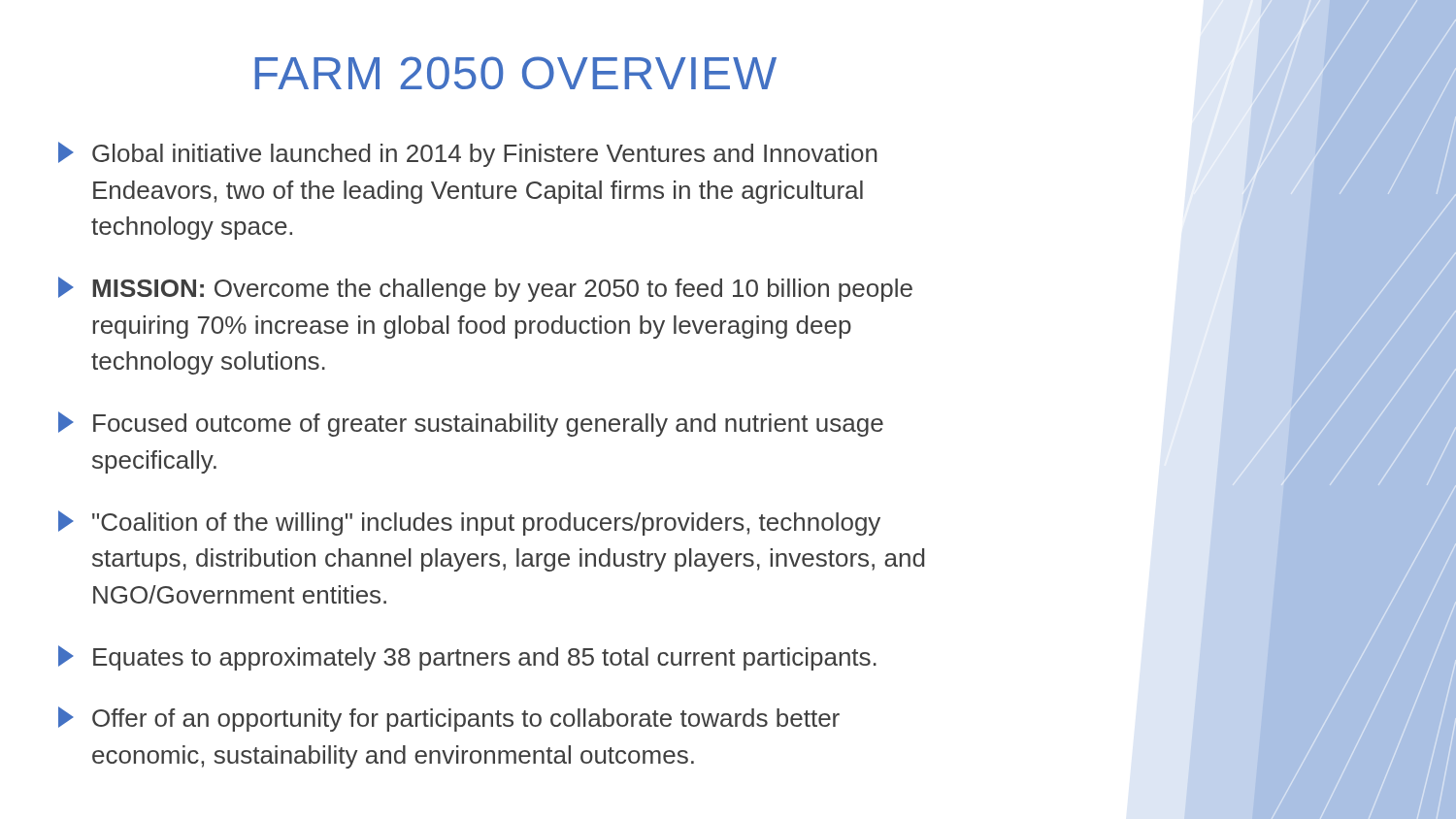Screen dimensions: 819x1456
Task: Locate the region starting "Offer of an opportunity for participants to collaborate"
Action: point(449,737)
